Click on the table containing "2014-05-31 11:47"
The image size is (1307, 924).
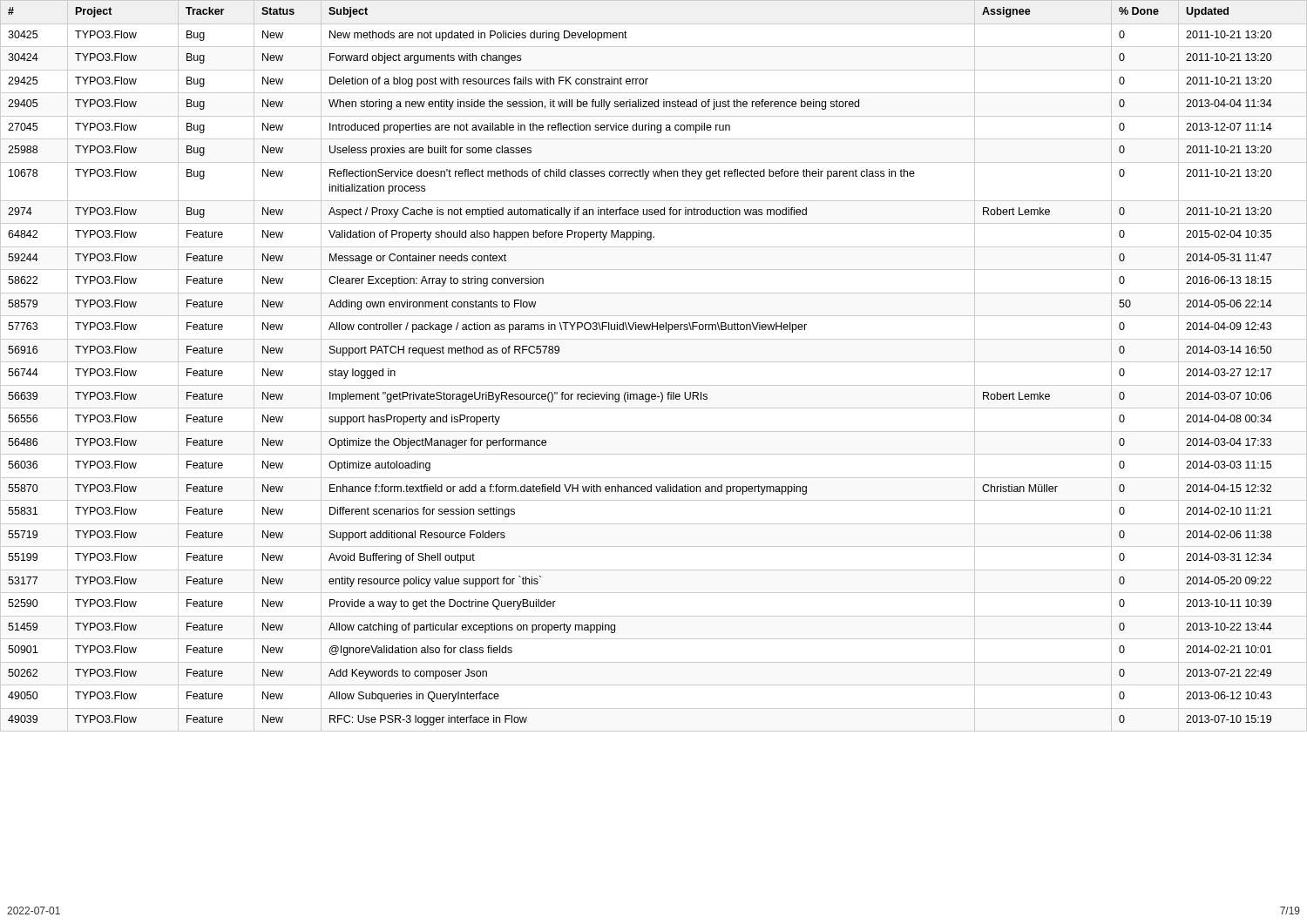point(654,366)
